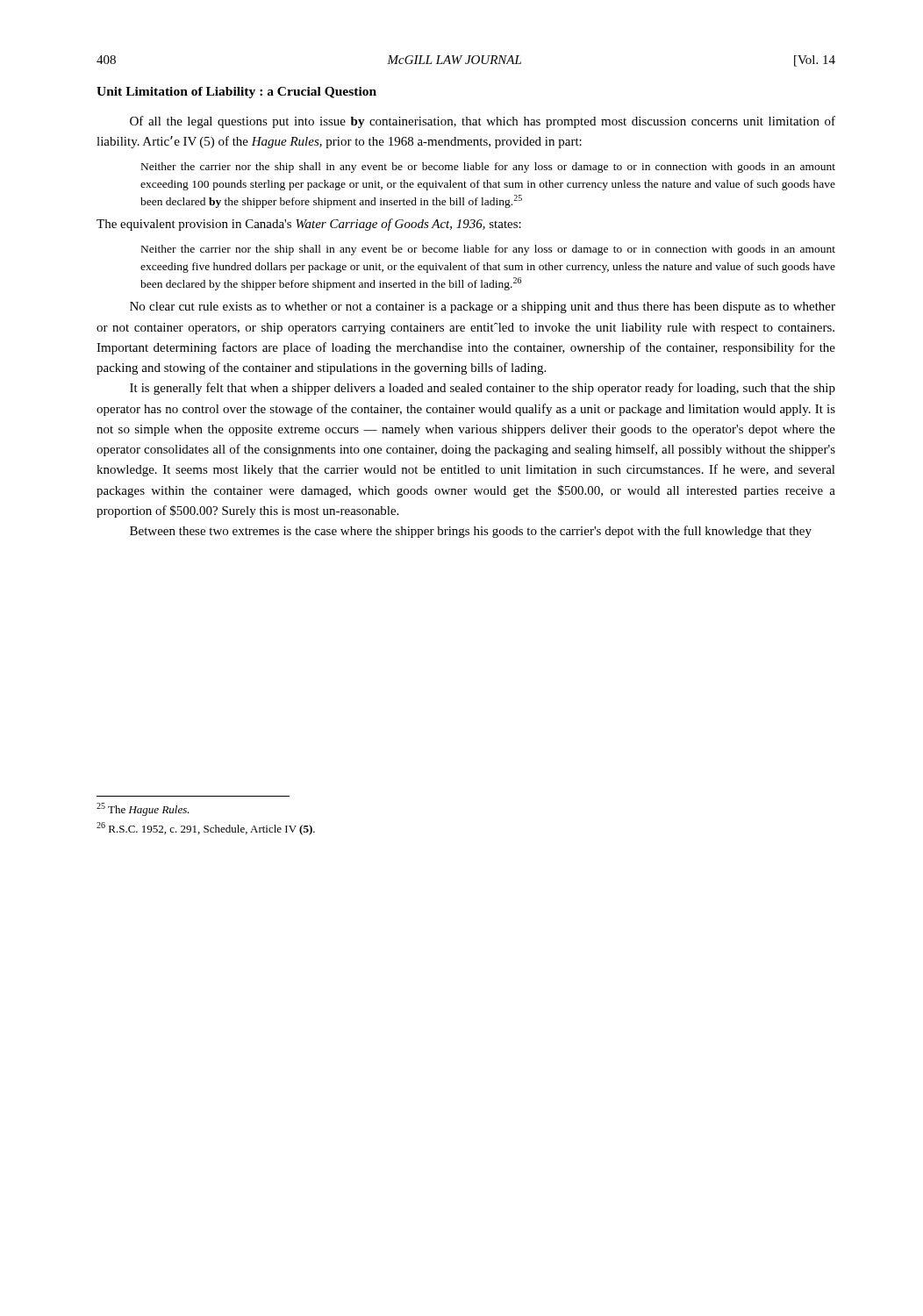The height and width of the screenshot is (1316, 923).
Task: Find the block on this page that starts "Between these two extremes is the case where"
Action: click(470, 531)
